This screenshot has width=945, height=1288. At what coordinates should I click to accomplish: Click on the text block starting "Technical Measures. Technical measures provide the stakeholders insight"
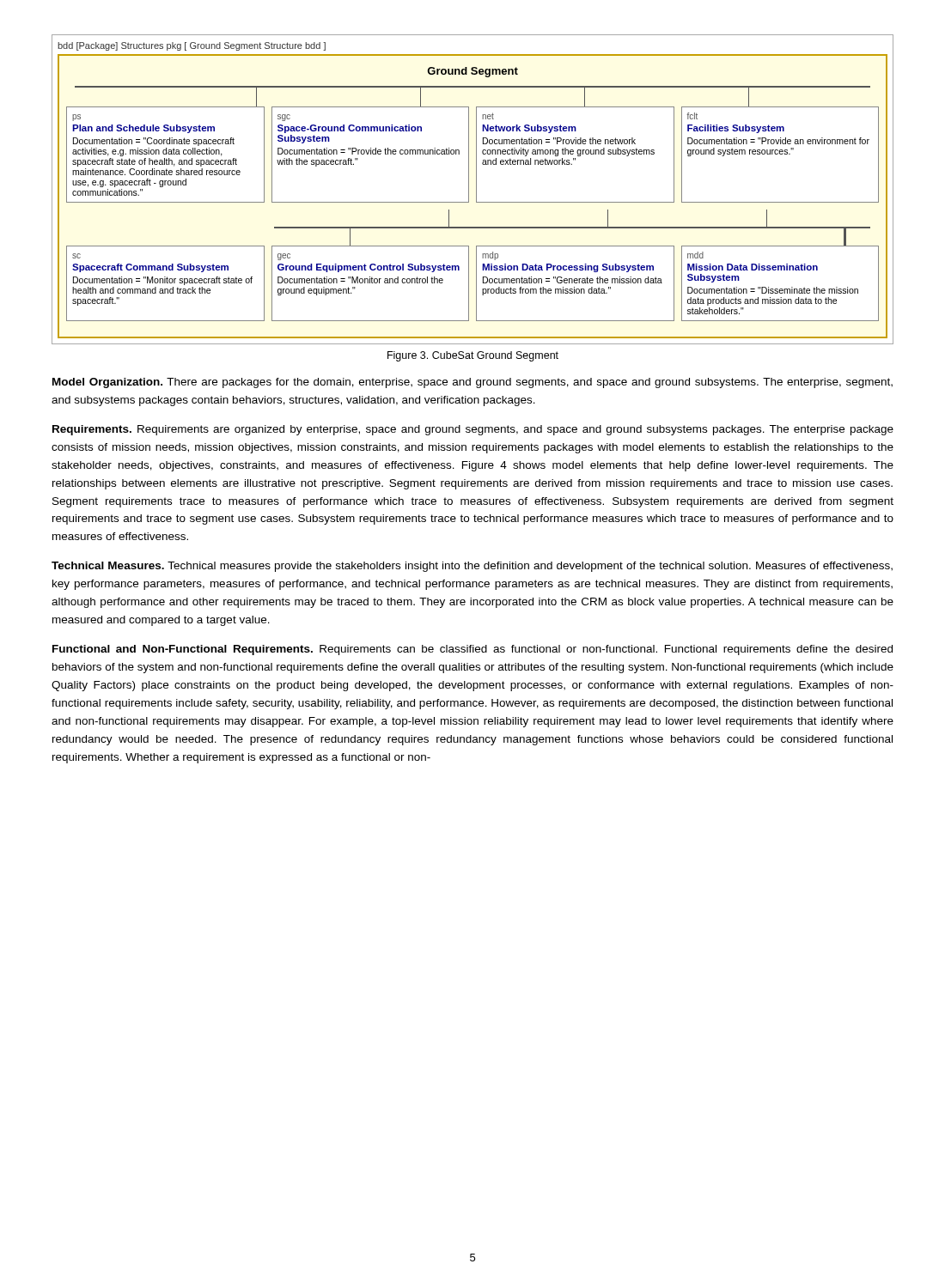[x=472, y=593]
